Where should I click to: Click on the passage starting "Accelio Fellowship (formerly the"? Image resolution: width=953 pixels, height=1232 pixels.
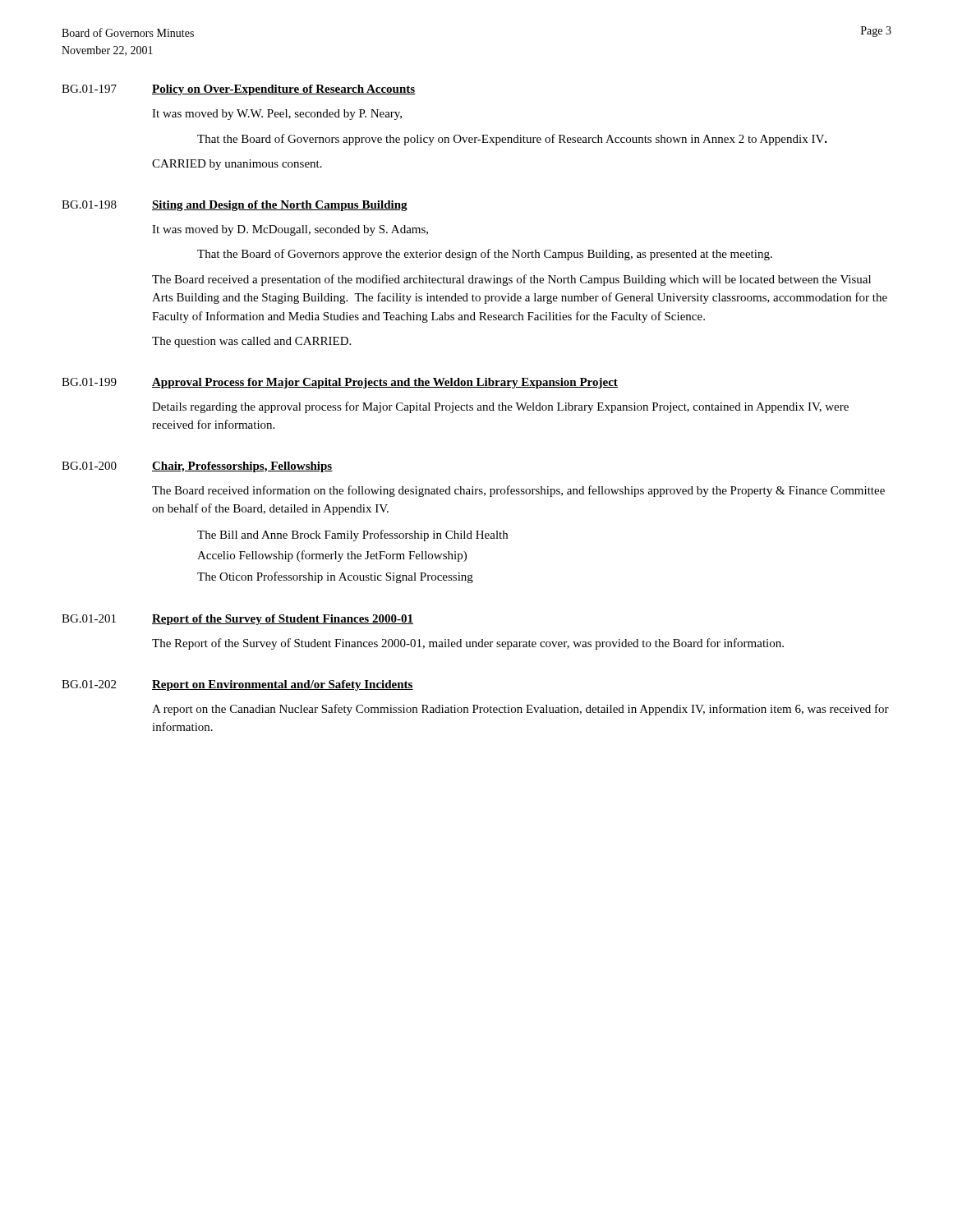[332, 555]
